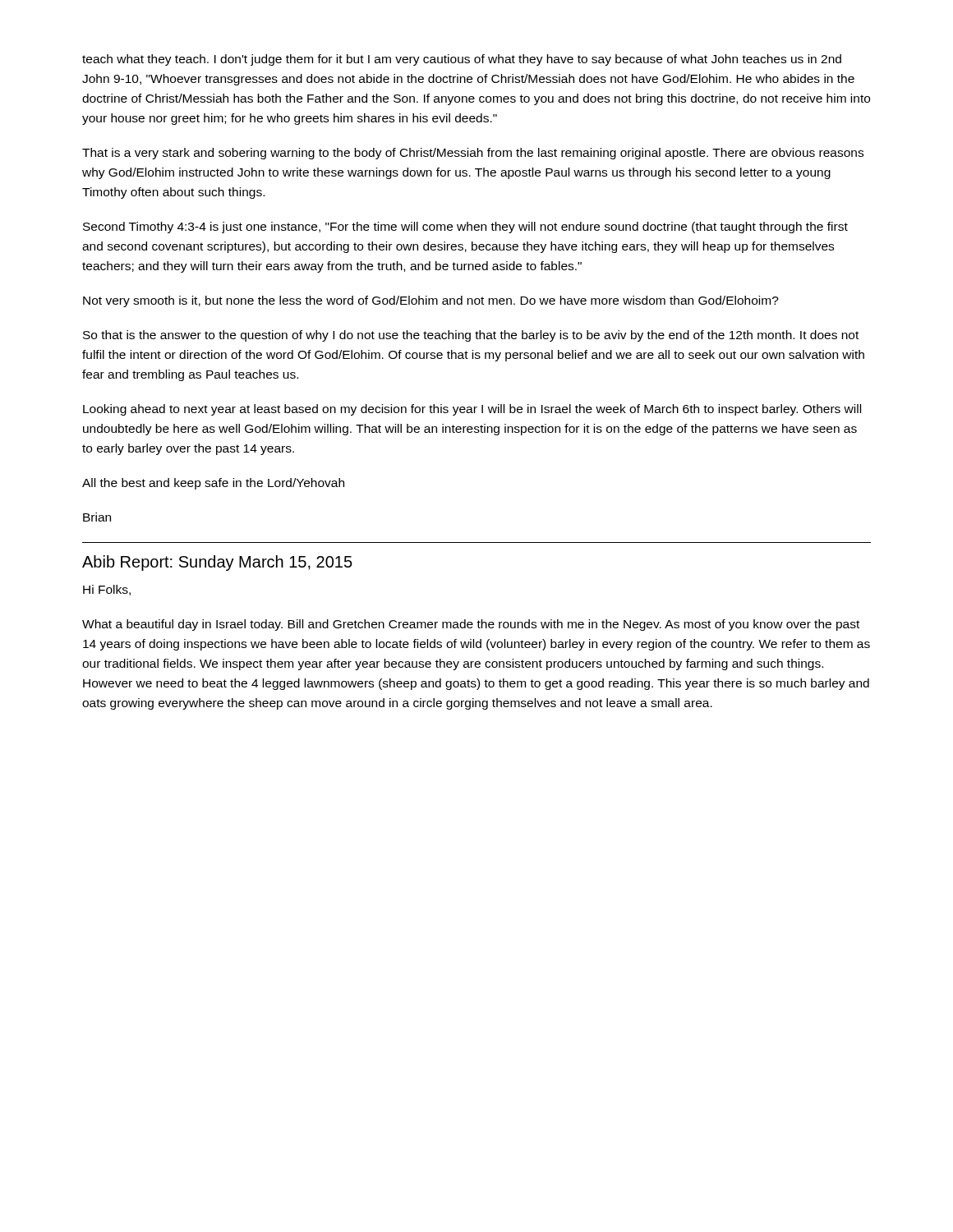Select the block starting "Looking ahead to next year"
The image size is (953, 1232).
(472, 428)
